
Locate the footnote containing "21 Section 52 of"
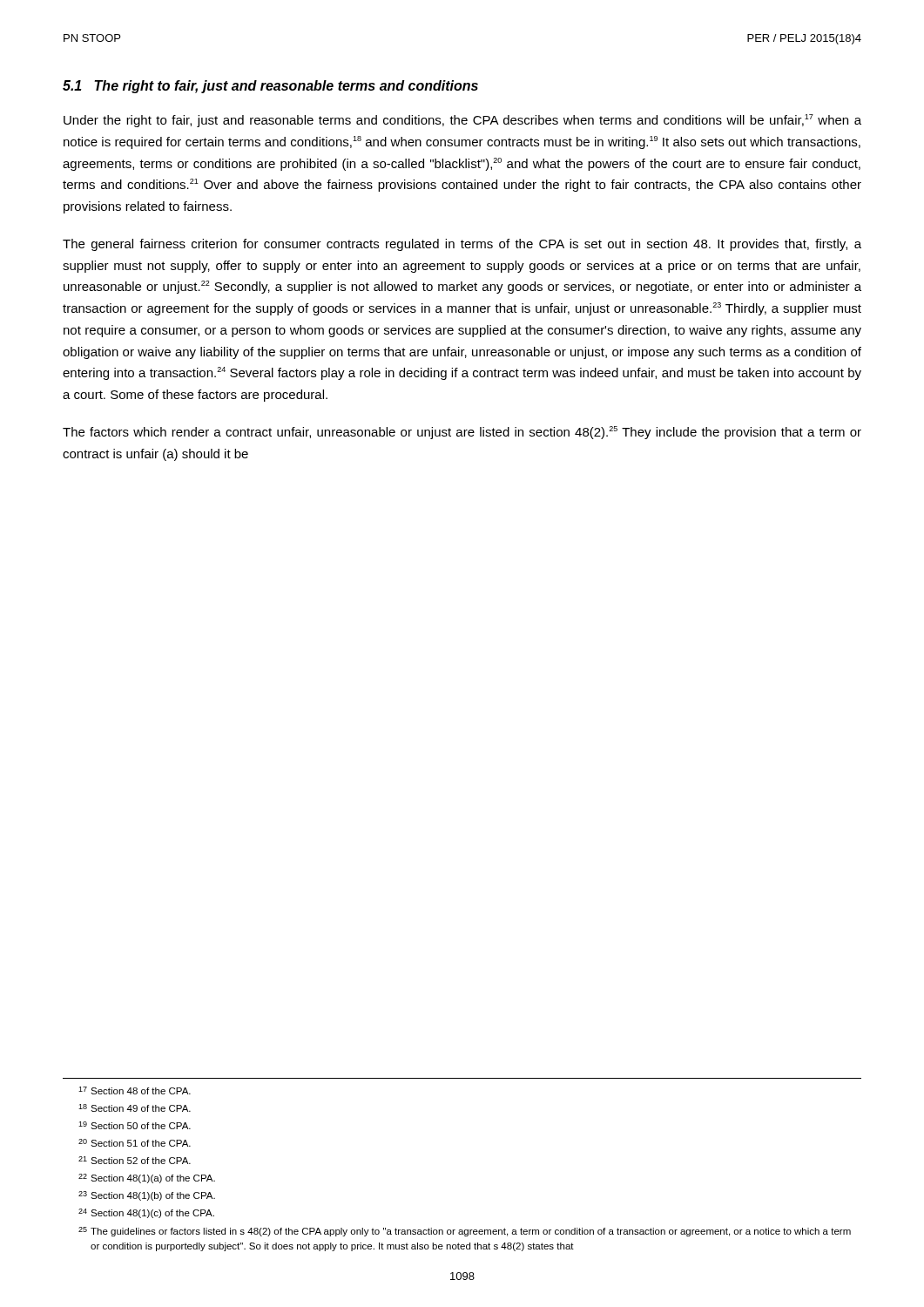[x=135, y=1160]
